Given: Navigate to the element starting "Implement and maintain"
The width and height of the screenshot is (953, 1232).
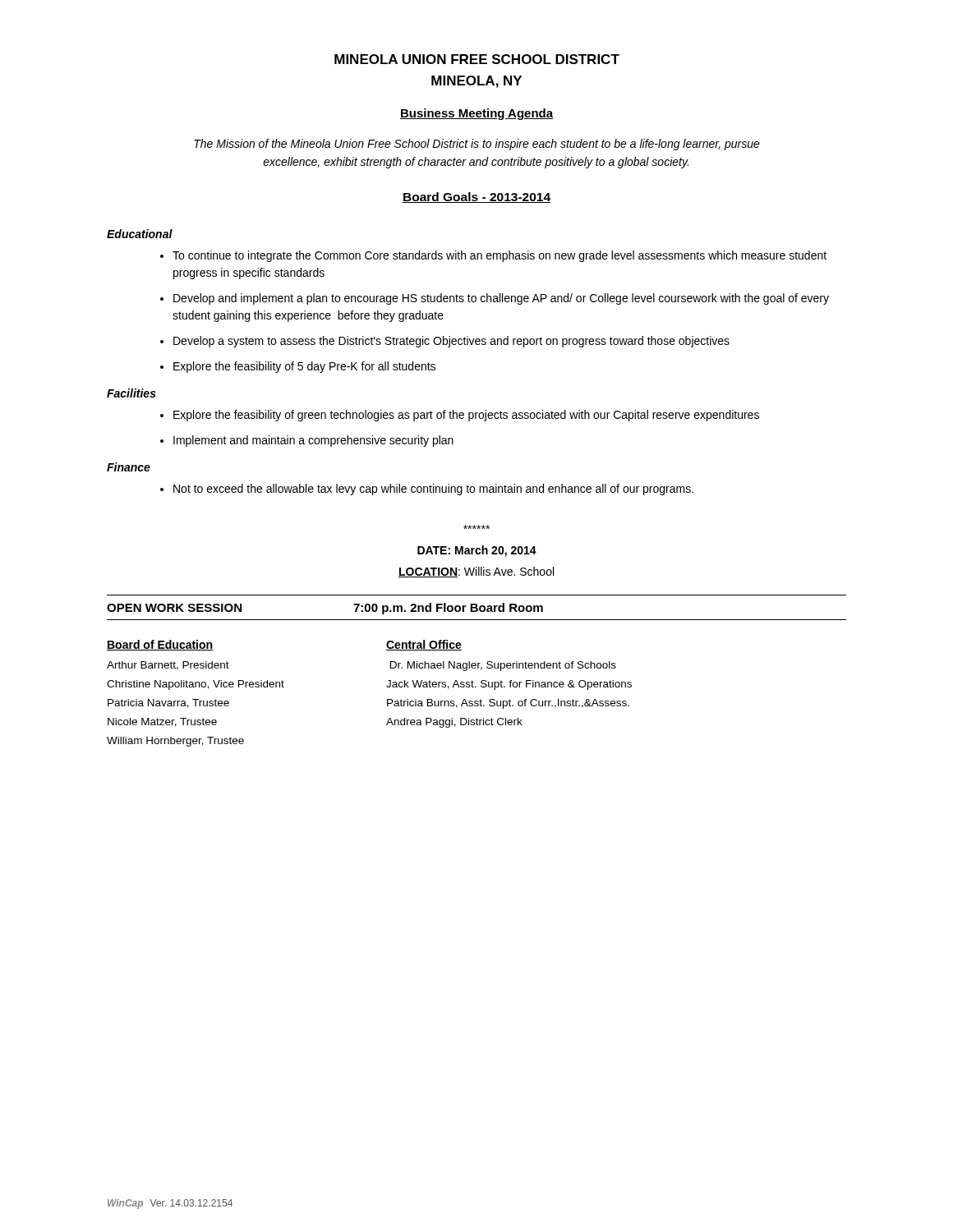Looking at the screenshot, I should 313,441.
